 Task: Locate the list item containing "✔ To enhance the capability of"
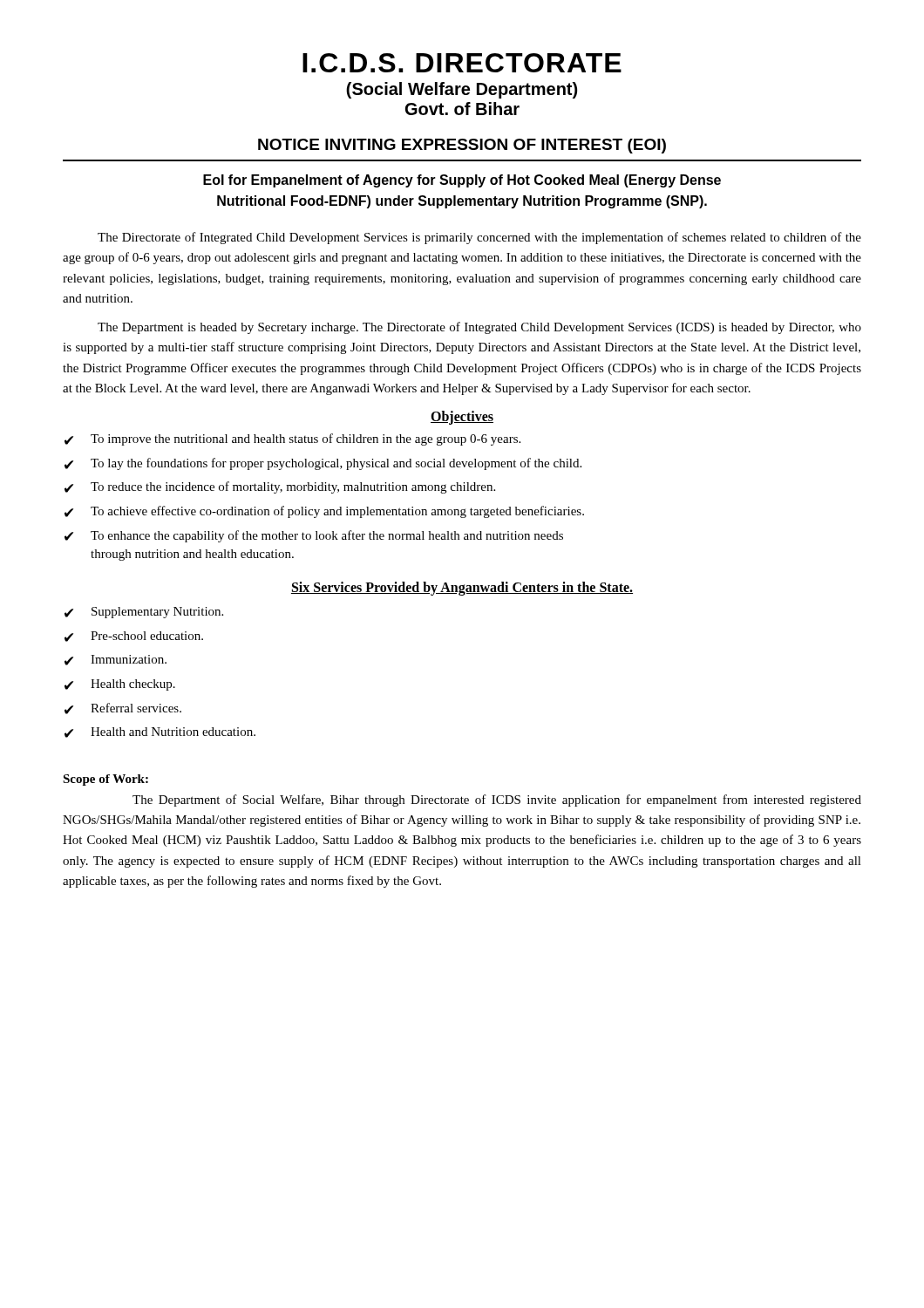tap(313, 545)
